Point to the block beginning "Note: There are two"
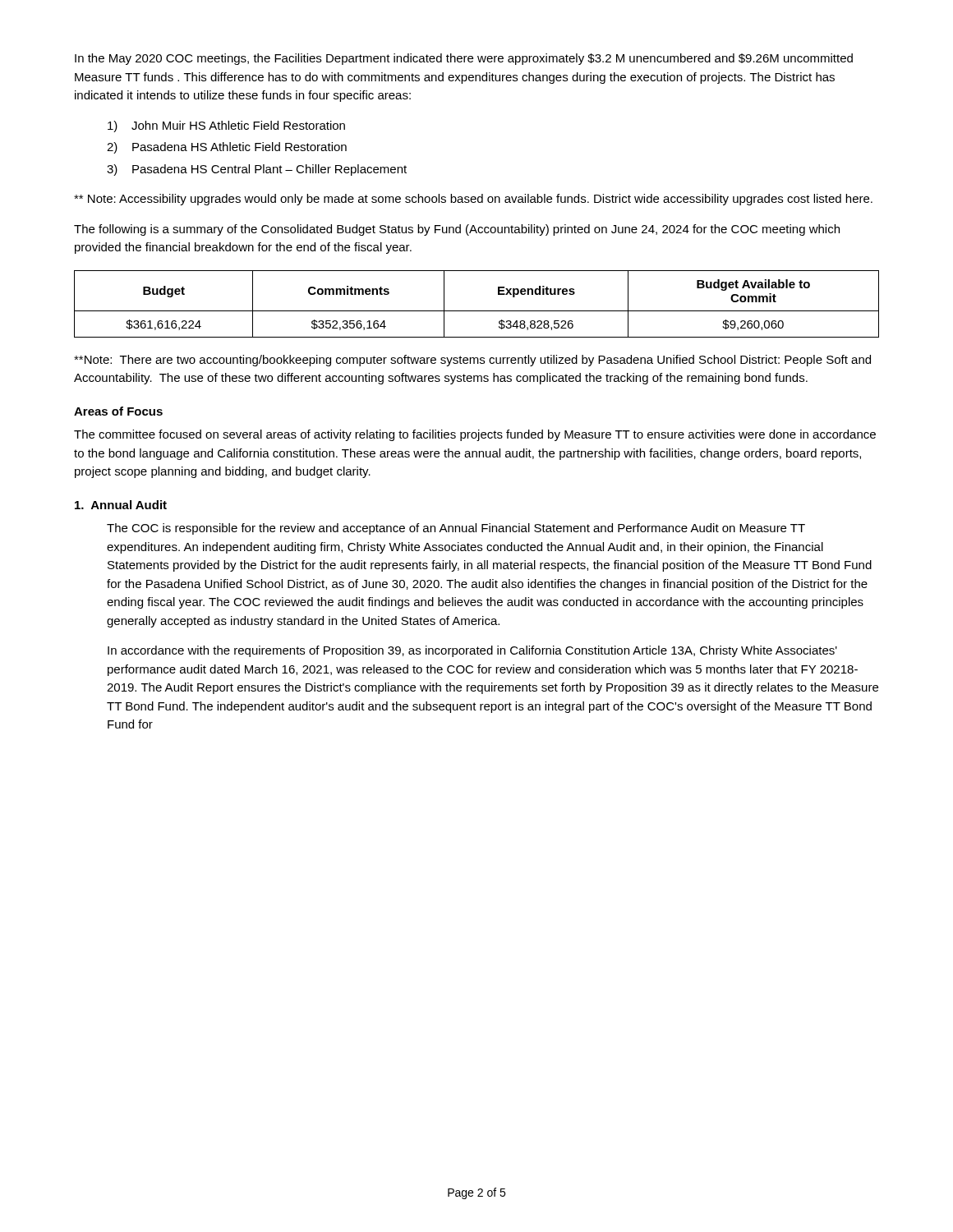Image resolution: width=953 pixels, height=1232 pixels. (x=473, y=368)
